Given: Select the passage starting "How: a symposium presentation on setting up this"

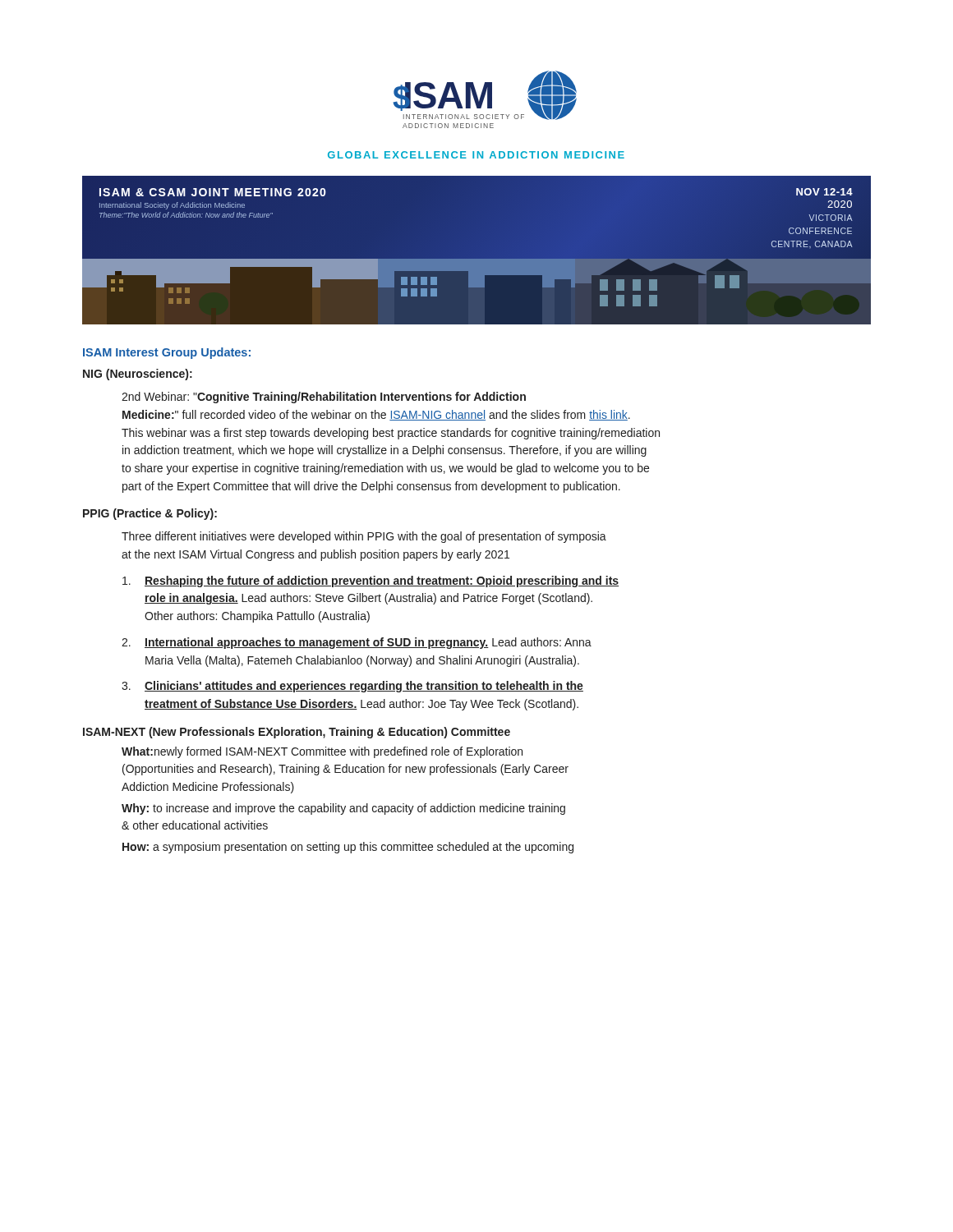Looking at the screenshot, I should coord(496,847).
